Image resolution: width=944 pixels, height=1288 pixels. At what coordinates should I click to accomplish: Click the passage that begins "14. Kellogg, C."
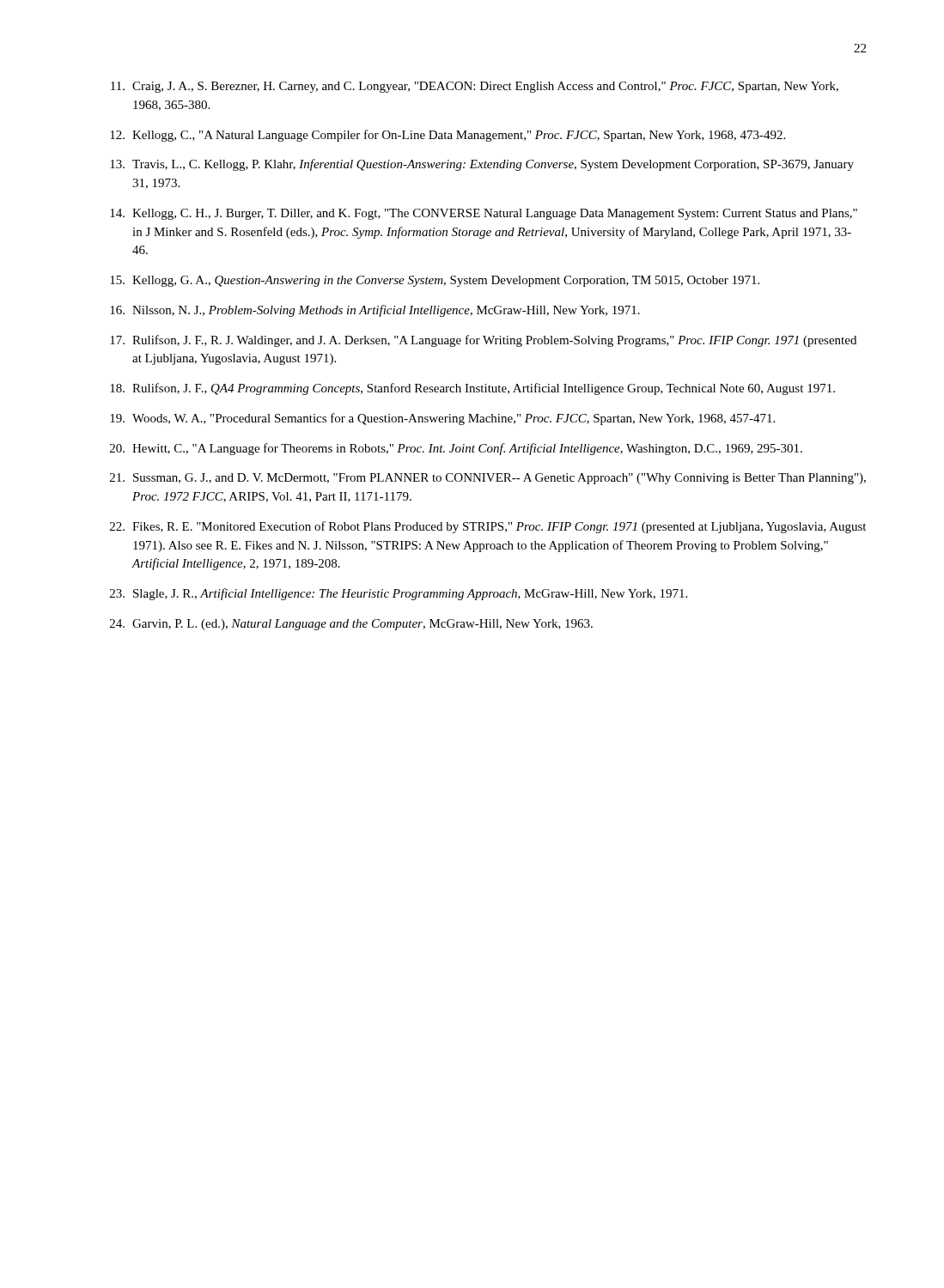click(476, 232)
